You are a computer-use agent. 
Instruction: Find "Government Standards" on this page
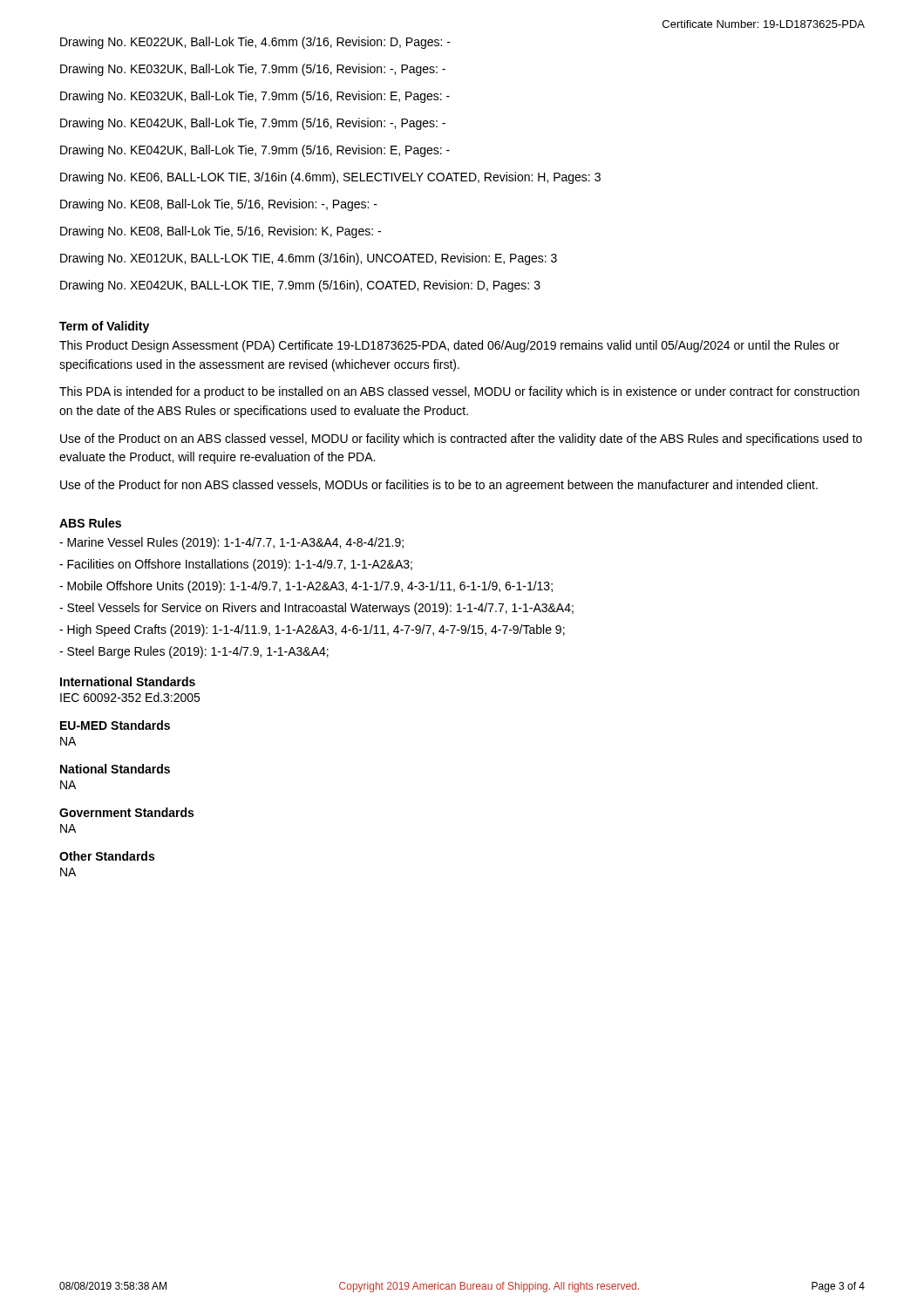point(127,813)
